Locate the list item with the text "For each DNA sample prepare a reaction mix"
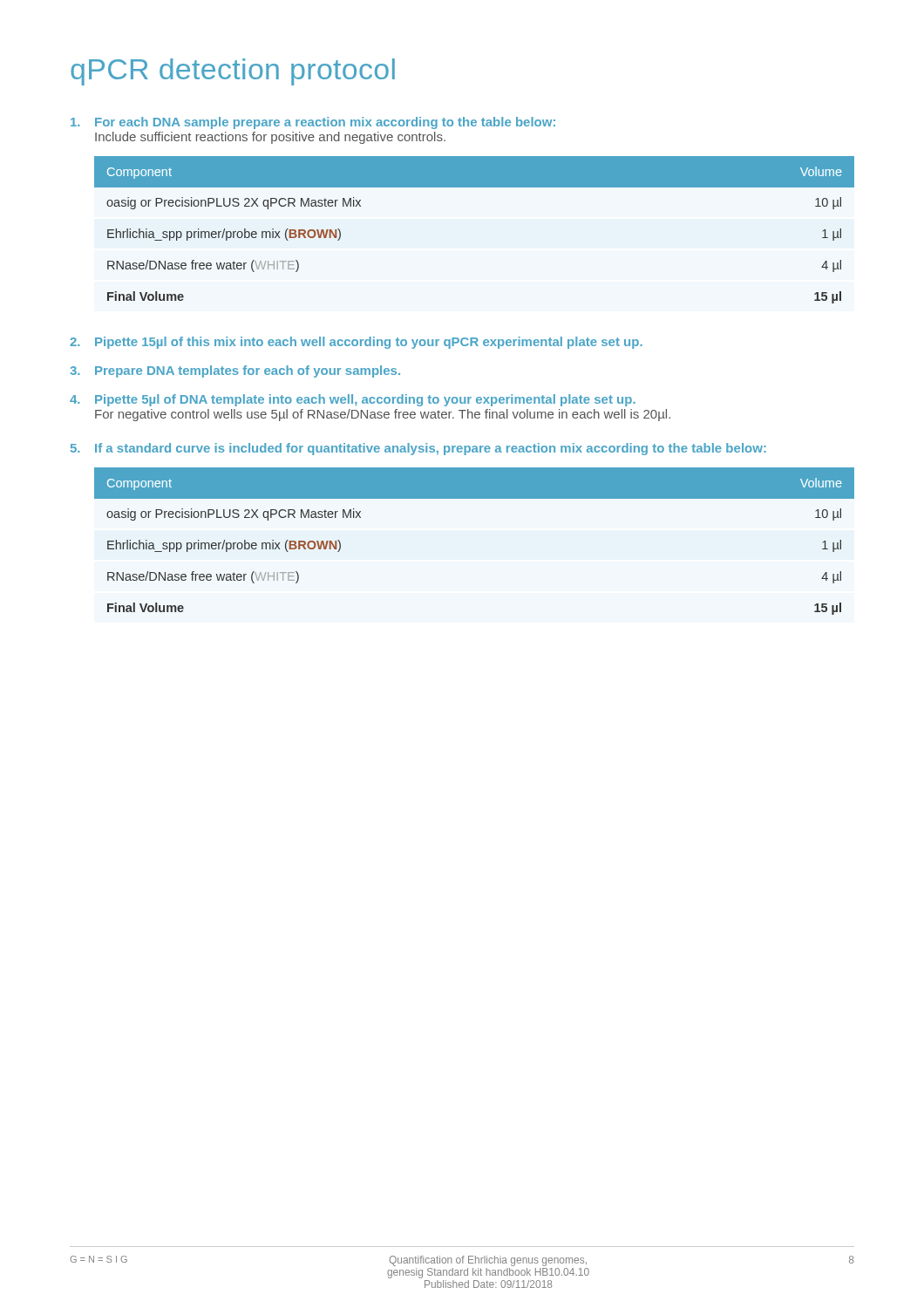924x1308 pixels. click(462, 129)
